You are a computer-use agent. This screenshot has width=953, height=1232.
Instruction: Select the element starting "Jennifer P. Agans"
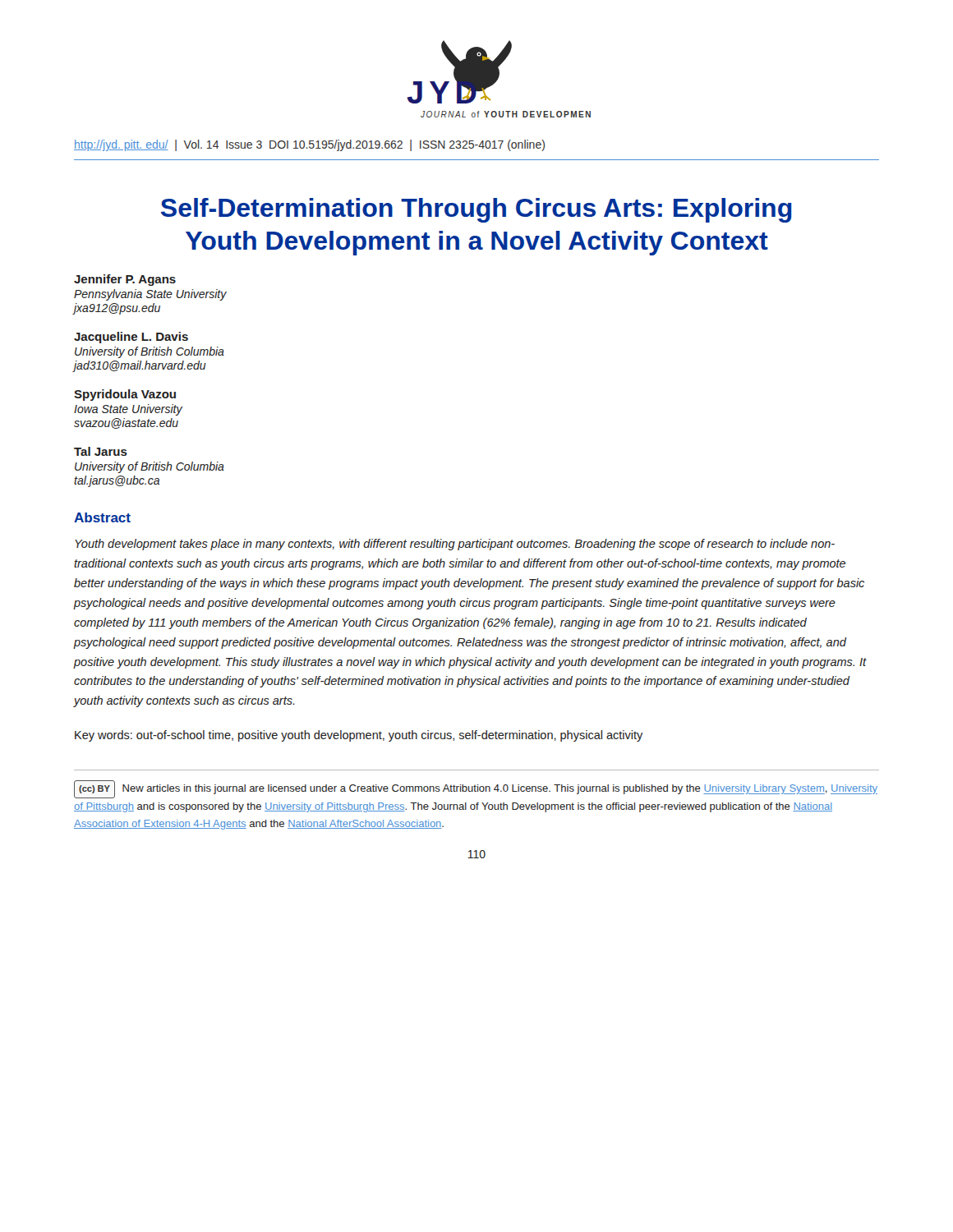click(x=125, y=280)
